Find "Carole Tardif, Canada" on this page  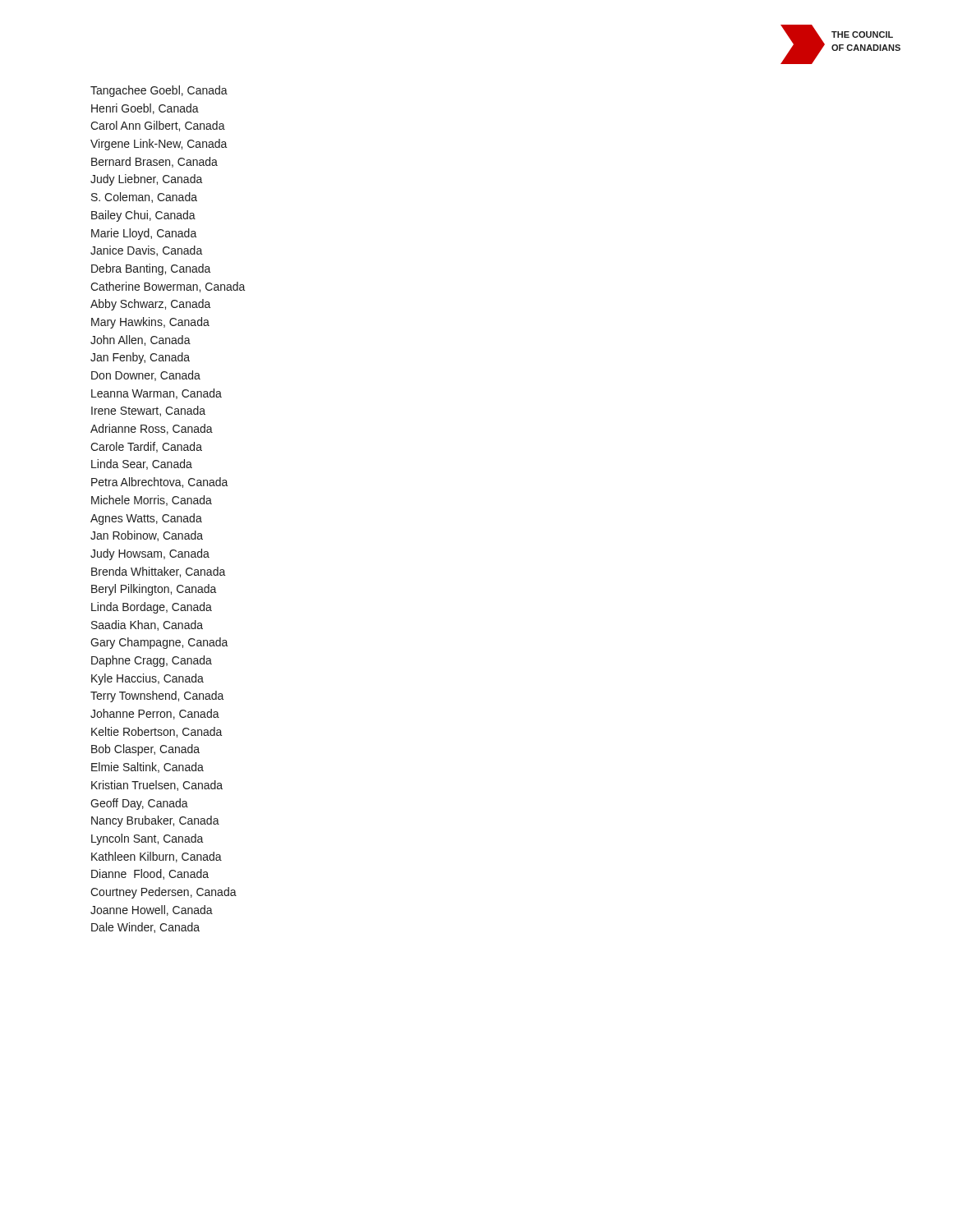click(146, 447)
